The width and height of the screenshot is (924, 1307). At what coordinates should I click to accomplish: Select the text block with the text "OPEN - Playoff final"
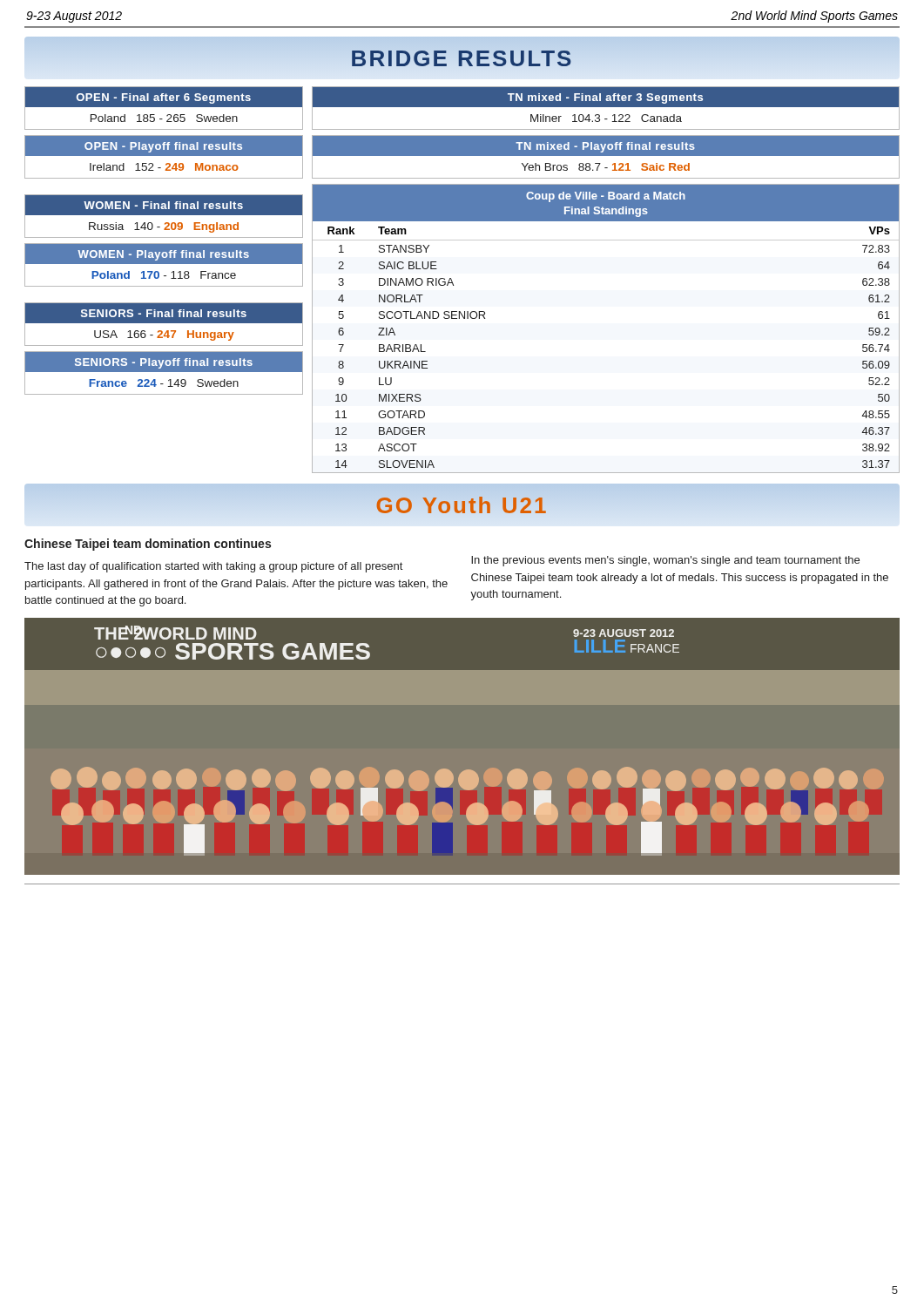point(164,157)
